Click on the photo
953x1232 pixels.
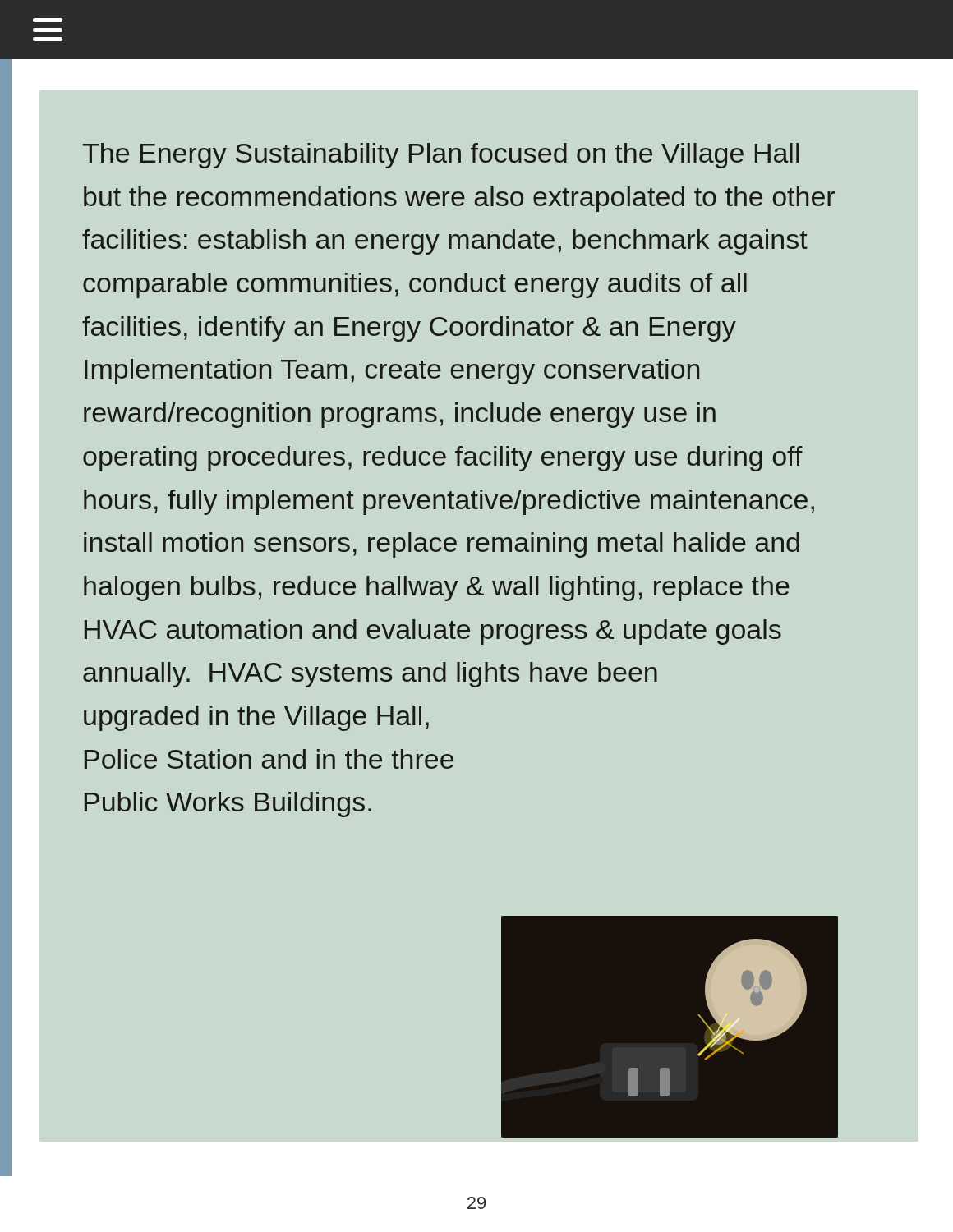(670, 1027)
